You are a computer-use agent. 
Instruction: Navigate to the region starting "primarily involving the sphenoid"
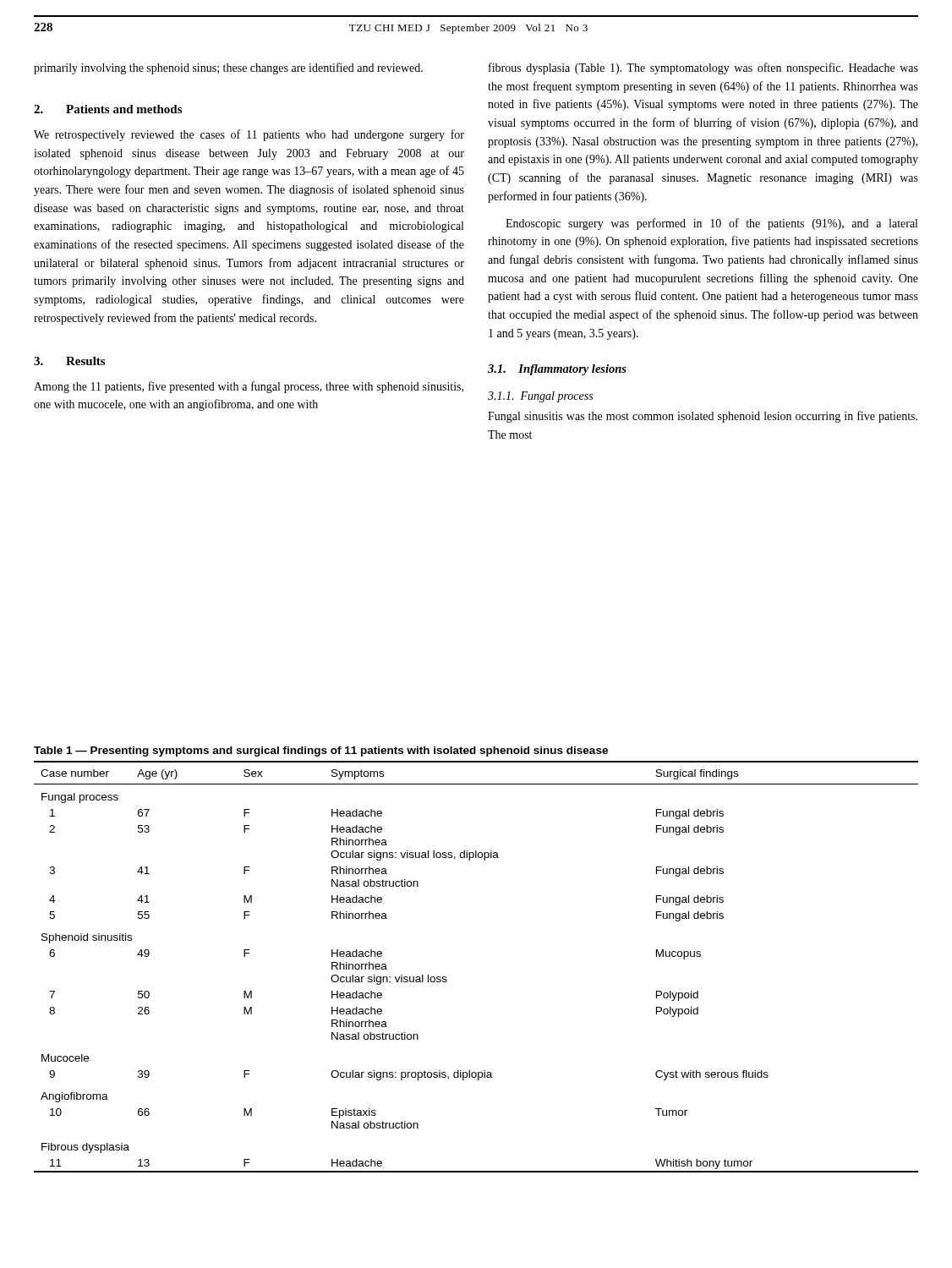point(229,68)
